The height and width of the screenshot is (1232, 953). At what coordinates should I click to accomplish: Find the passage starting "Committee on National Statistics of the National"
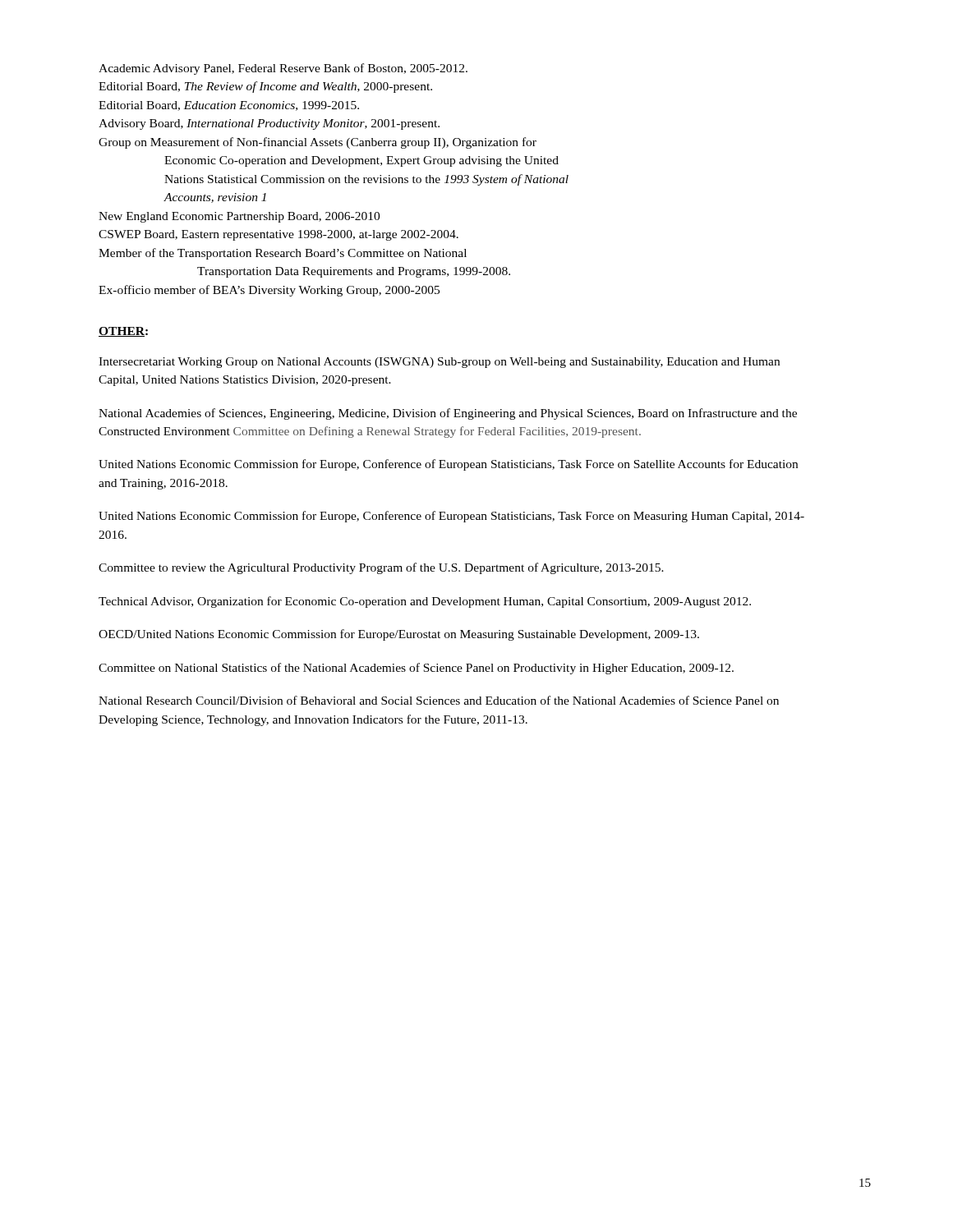tap(417, 667)
